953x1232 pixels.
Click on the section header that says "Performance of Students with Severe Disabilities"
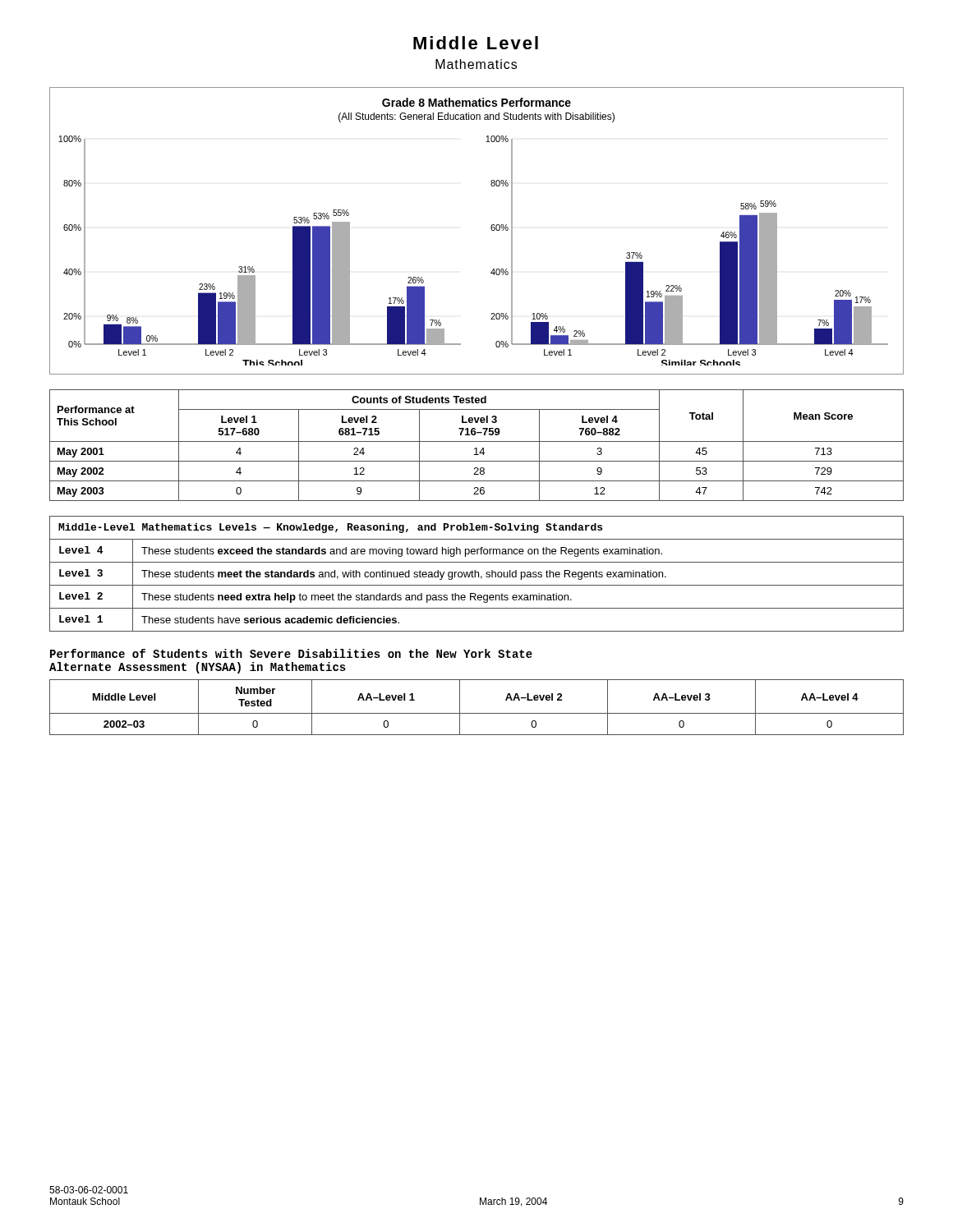tap(291, 661)
